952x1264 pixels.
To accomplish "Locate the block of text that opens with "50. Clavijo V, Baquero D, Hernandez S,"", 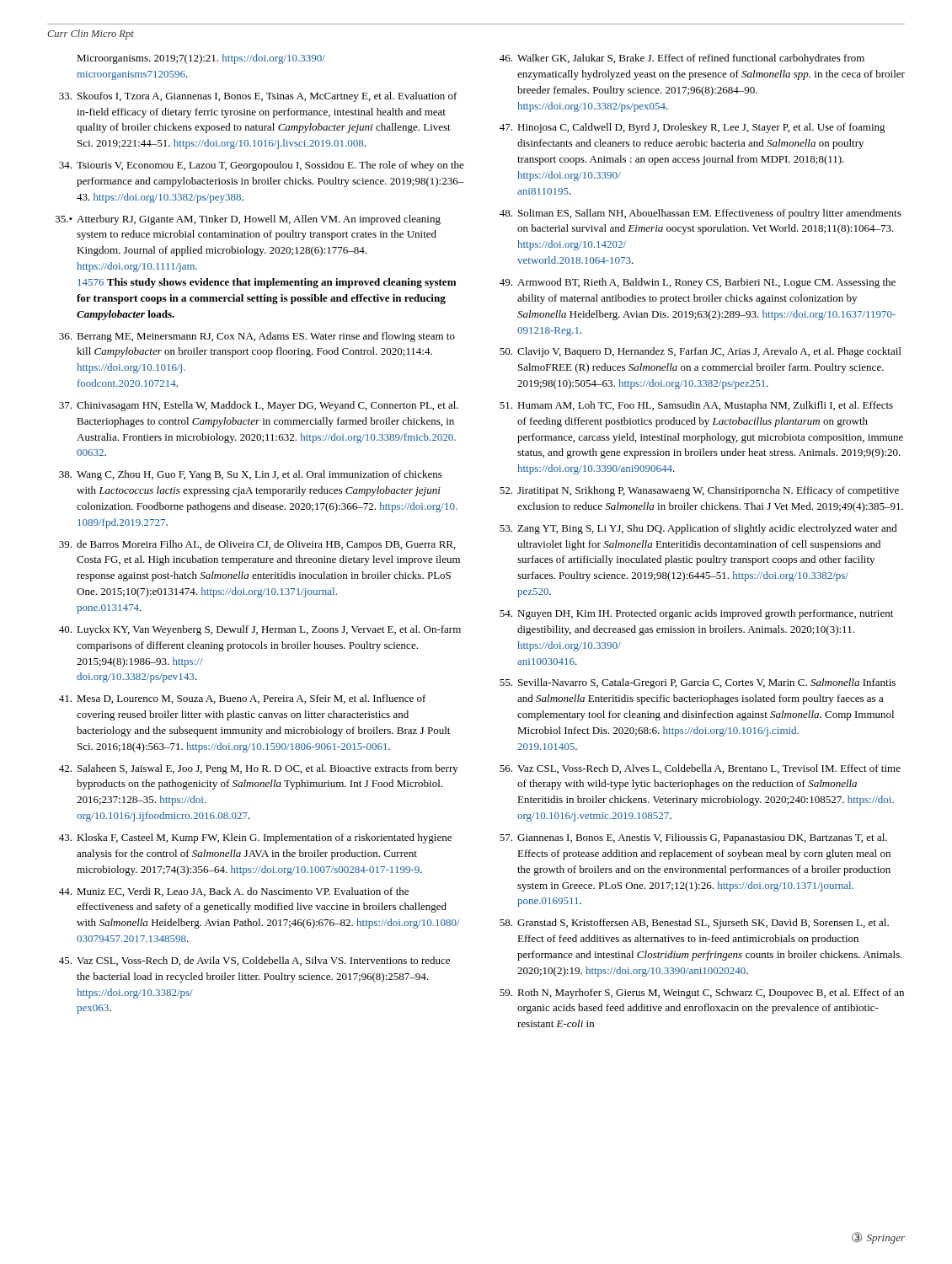I will [x=696, y=368].
